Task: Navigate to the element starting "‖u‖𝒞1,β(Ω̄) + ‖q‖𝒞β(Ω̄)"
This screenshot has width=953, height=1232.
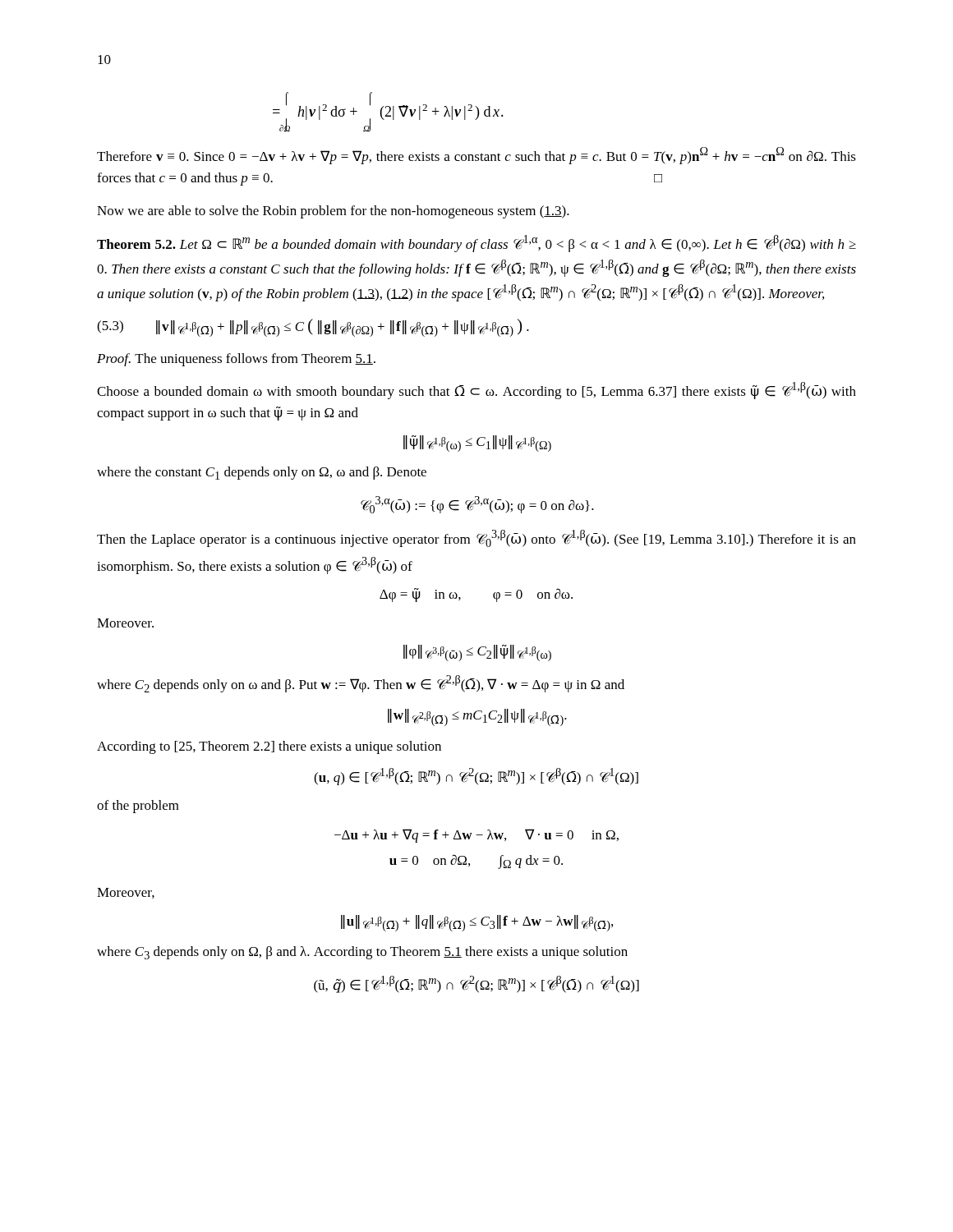Action: pyautogui.click(x=476, y=922)
